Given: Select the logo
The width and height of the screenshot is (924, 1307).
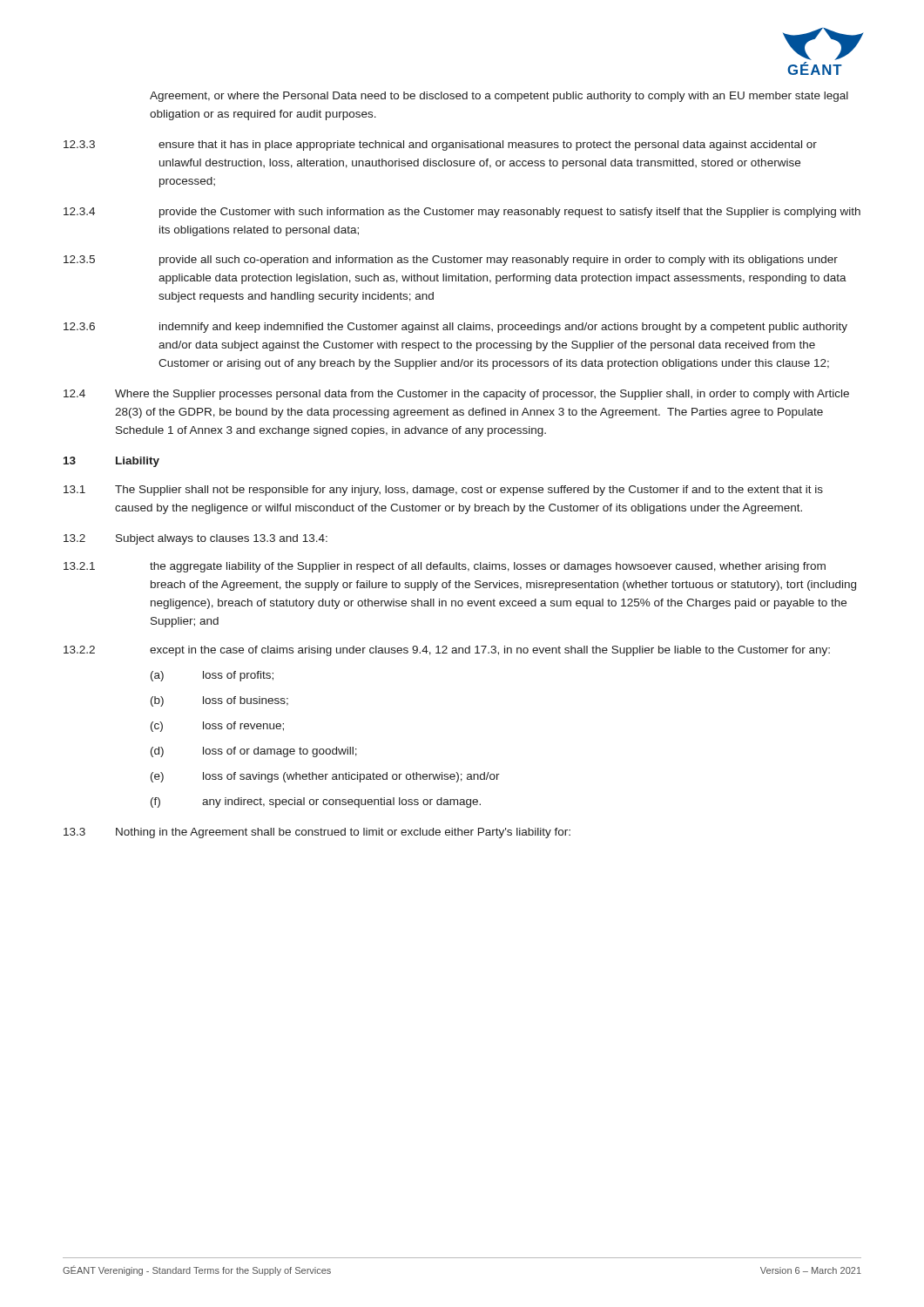Looking at the screenshot, I should click(827, 55).
